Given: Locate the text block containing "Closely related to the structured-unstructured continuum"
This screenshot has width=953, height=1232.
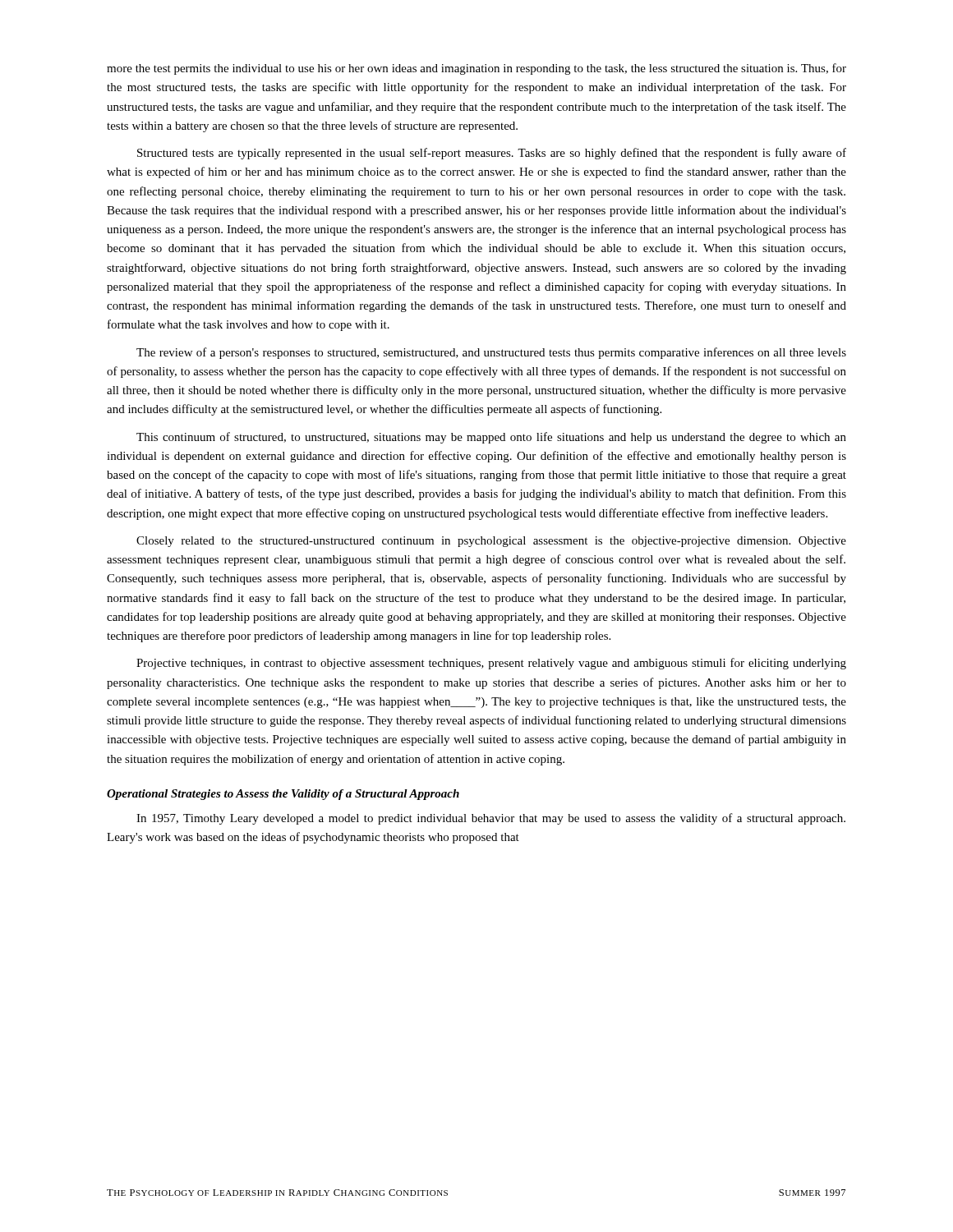Looking at the screenshot, I should tap(476, 588).
